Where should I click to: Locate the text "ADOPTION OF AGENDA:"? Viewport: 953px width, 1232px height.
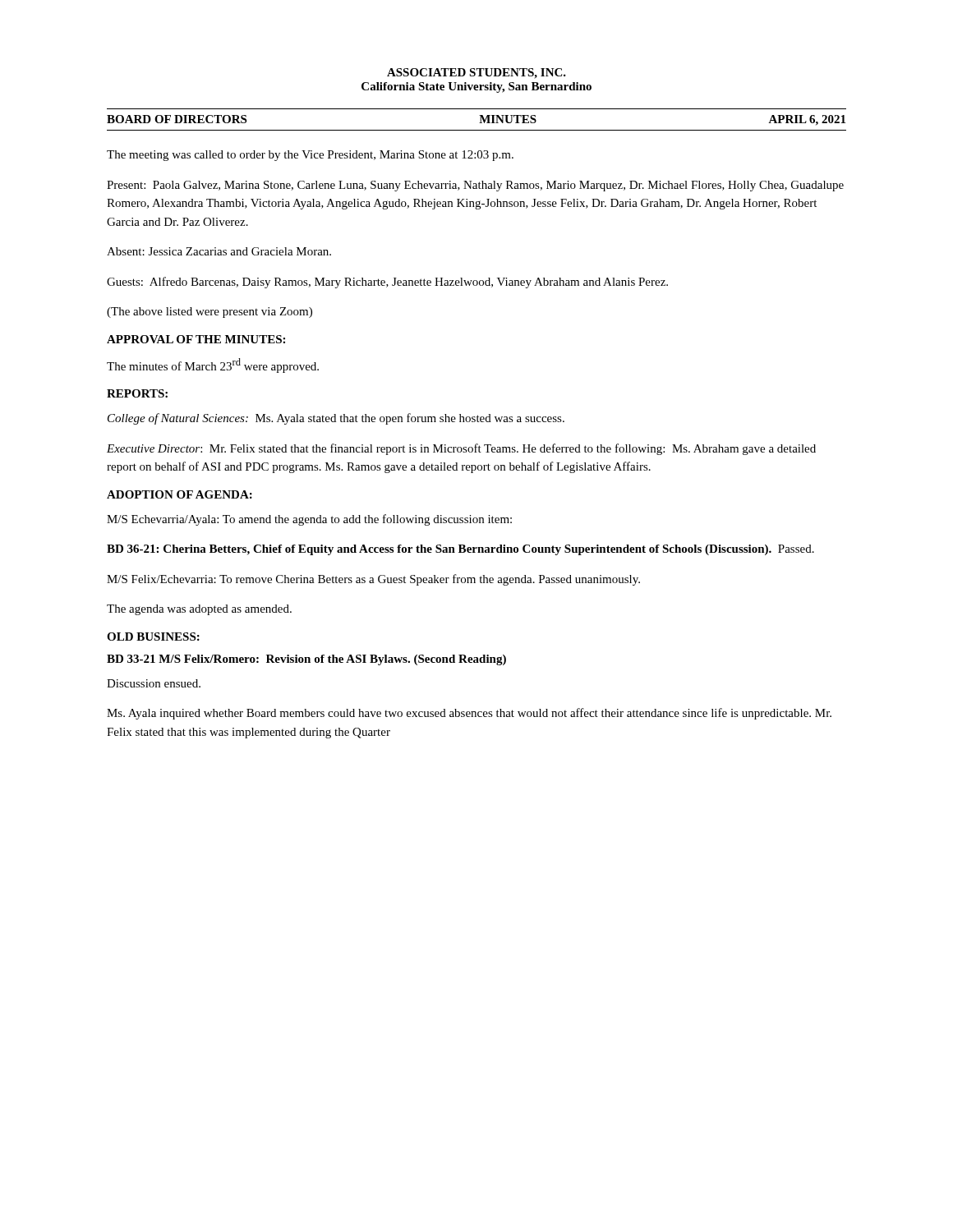pyautogui.click(x=180, y=494)
